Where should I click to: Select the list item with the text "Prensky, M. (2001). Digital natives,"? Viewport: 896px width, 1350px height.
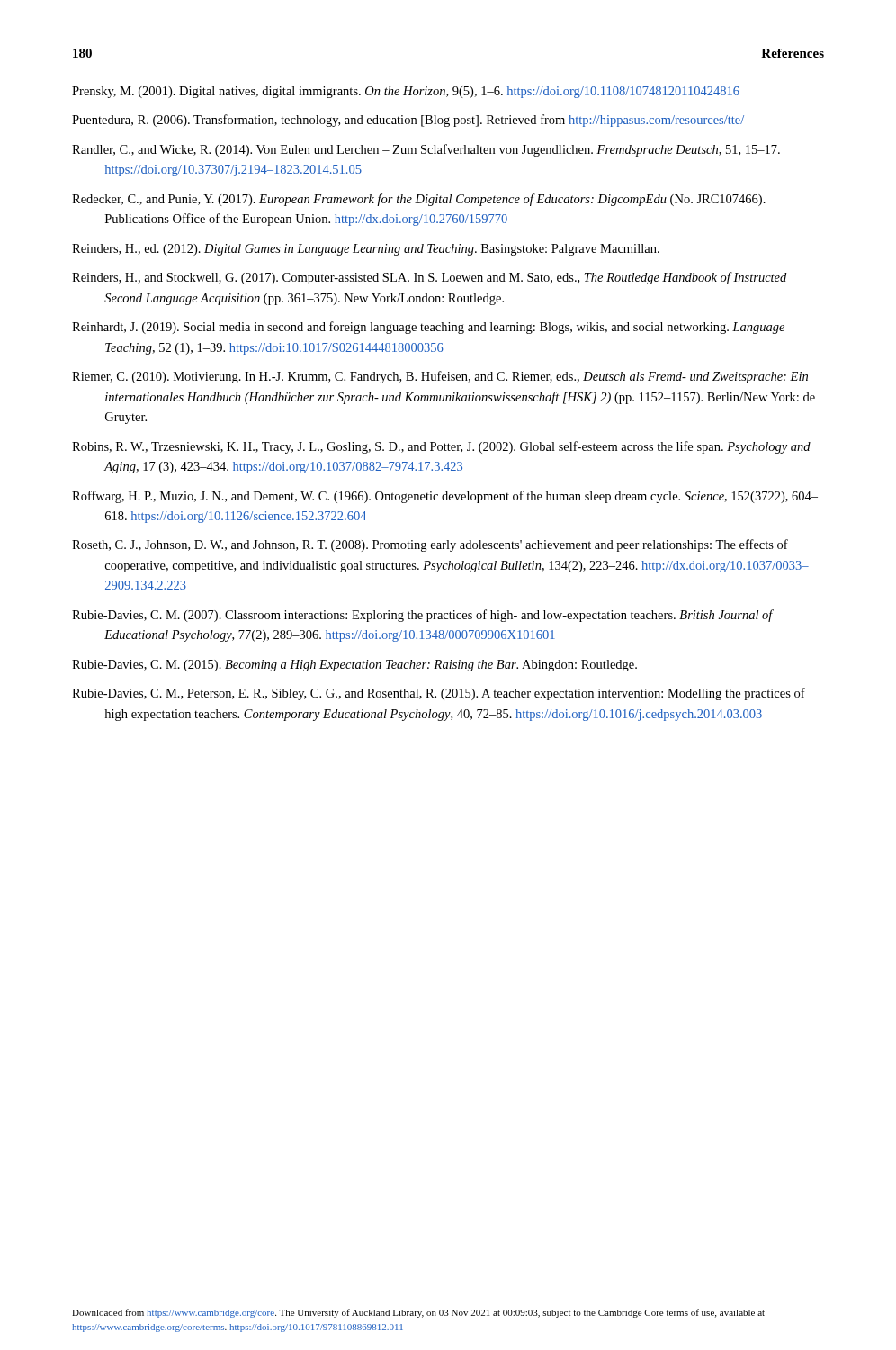406,91
